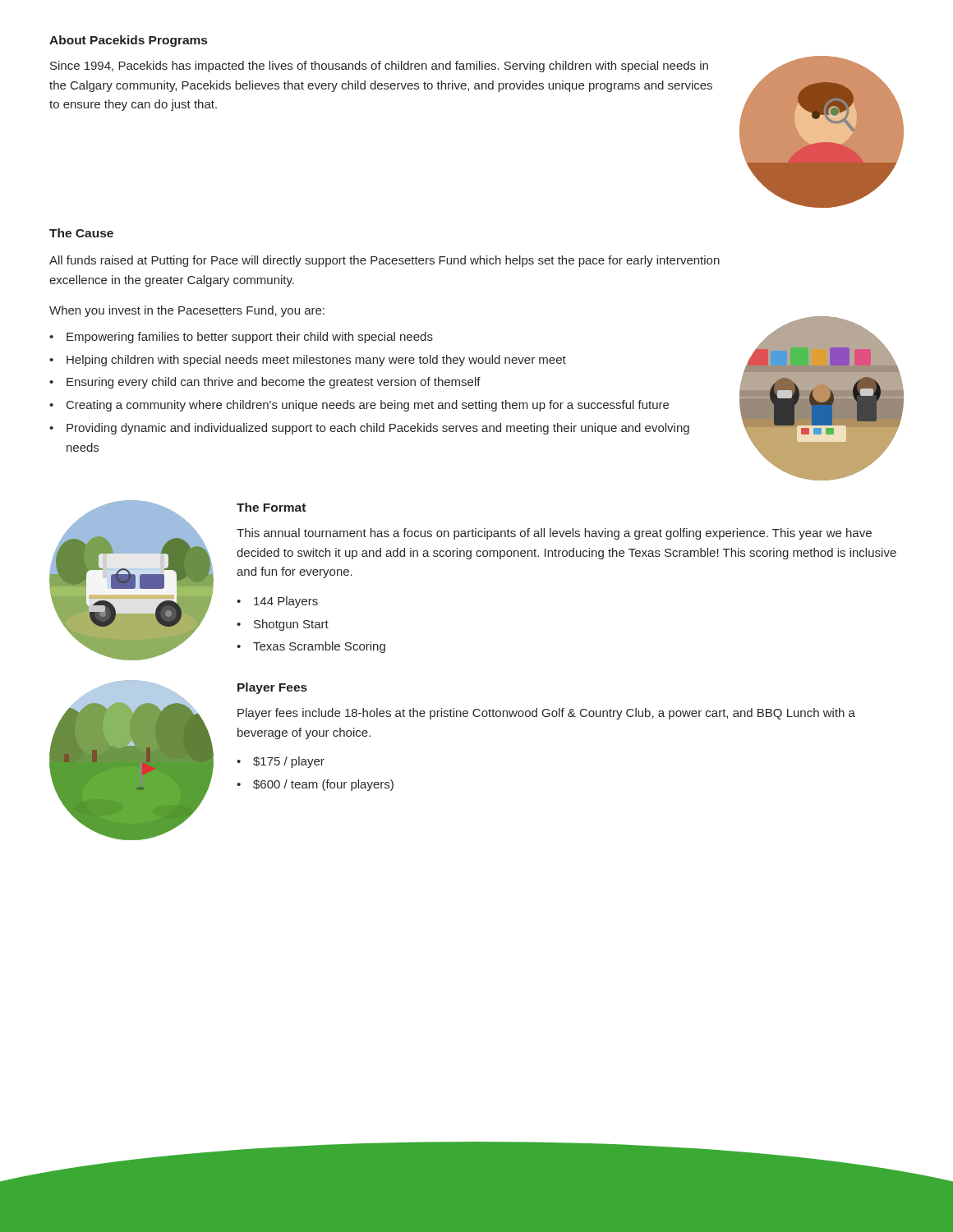This screenshot has width=953, height=1232.
Task: Select the list item containing "• Texas Scramble Scoring"
Action: [311, 647]
